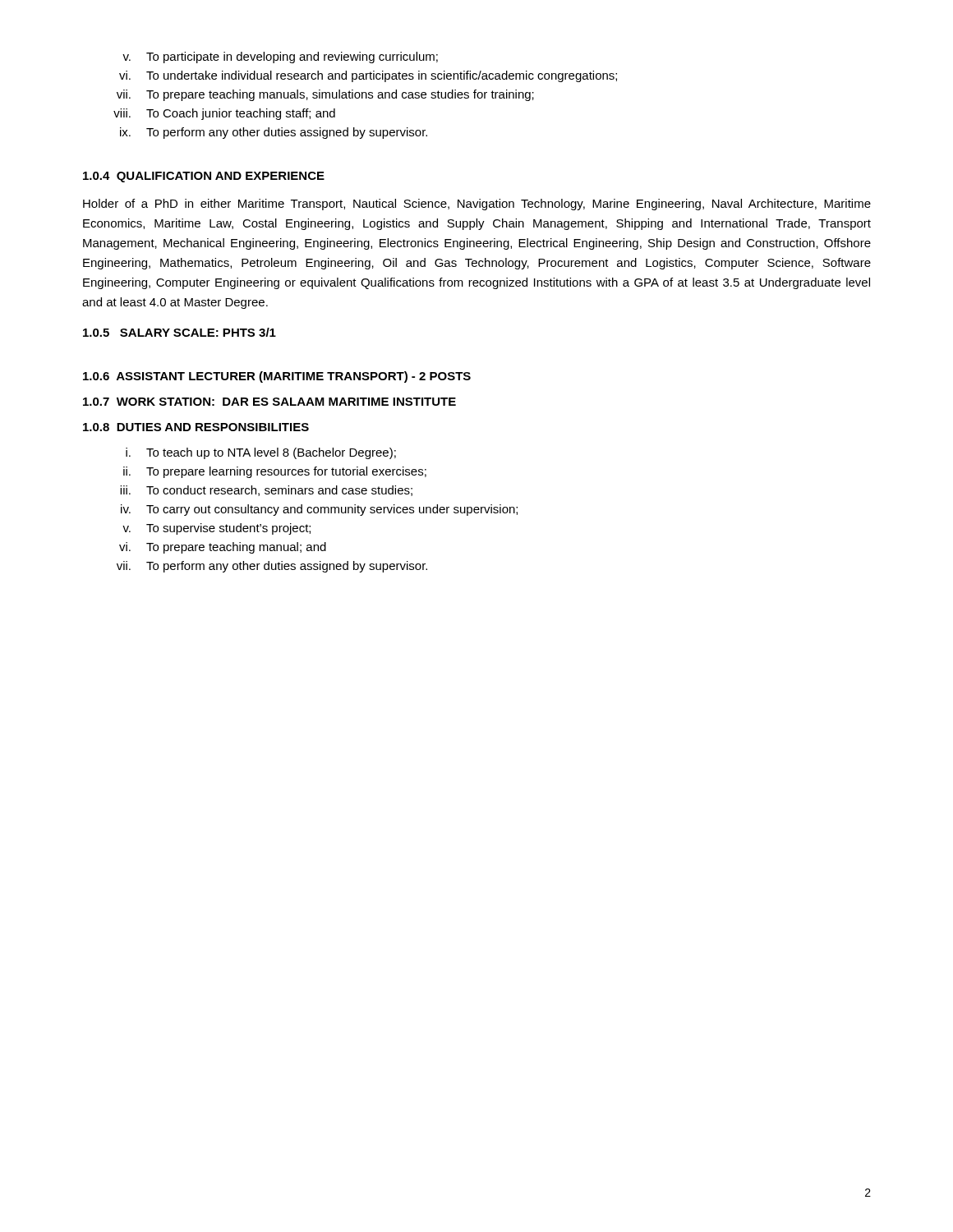The width and height of the screenshot is (953, 1232).
Task: Click on the text starting "v. To participate"
Action: click(x=280, y=57)
